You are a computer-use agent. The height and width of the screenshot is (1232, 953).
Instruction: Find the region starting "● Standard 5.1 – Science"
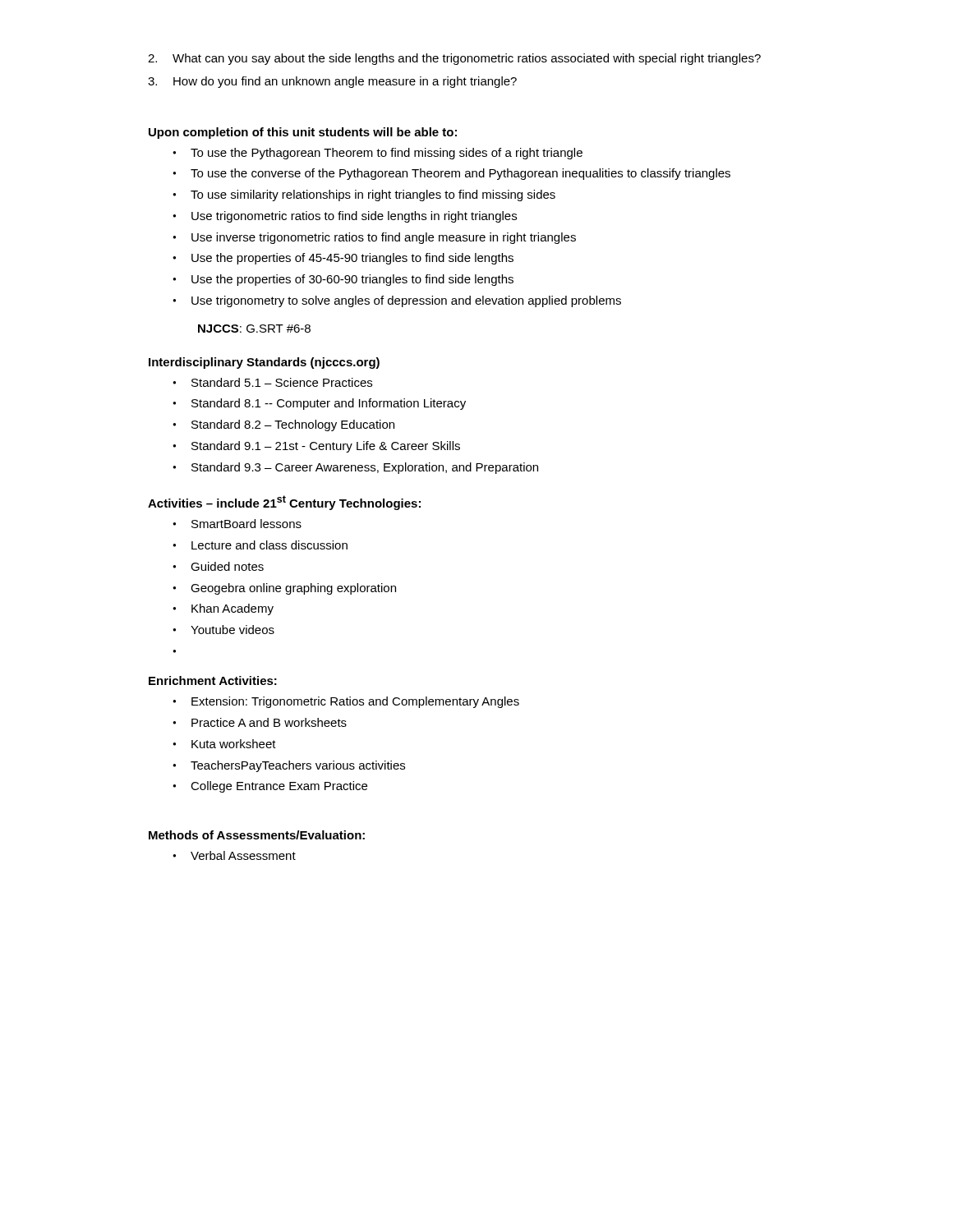click(x=273, y=382)
